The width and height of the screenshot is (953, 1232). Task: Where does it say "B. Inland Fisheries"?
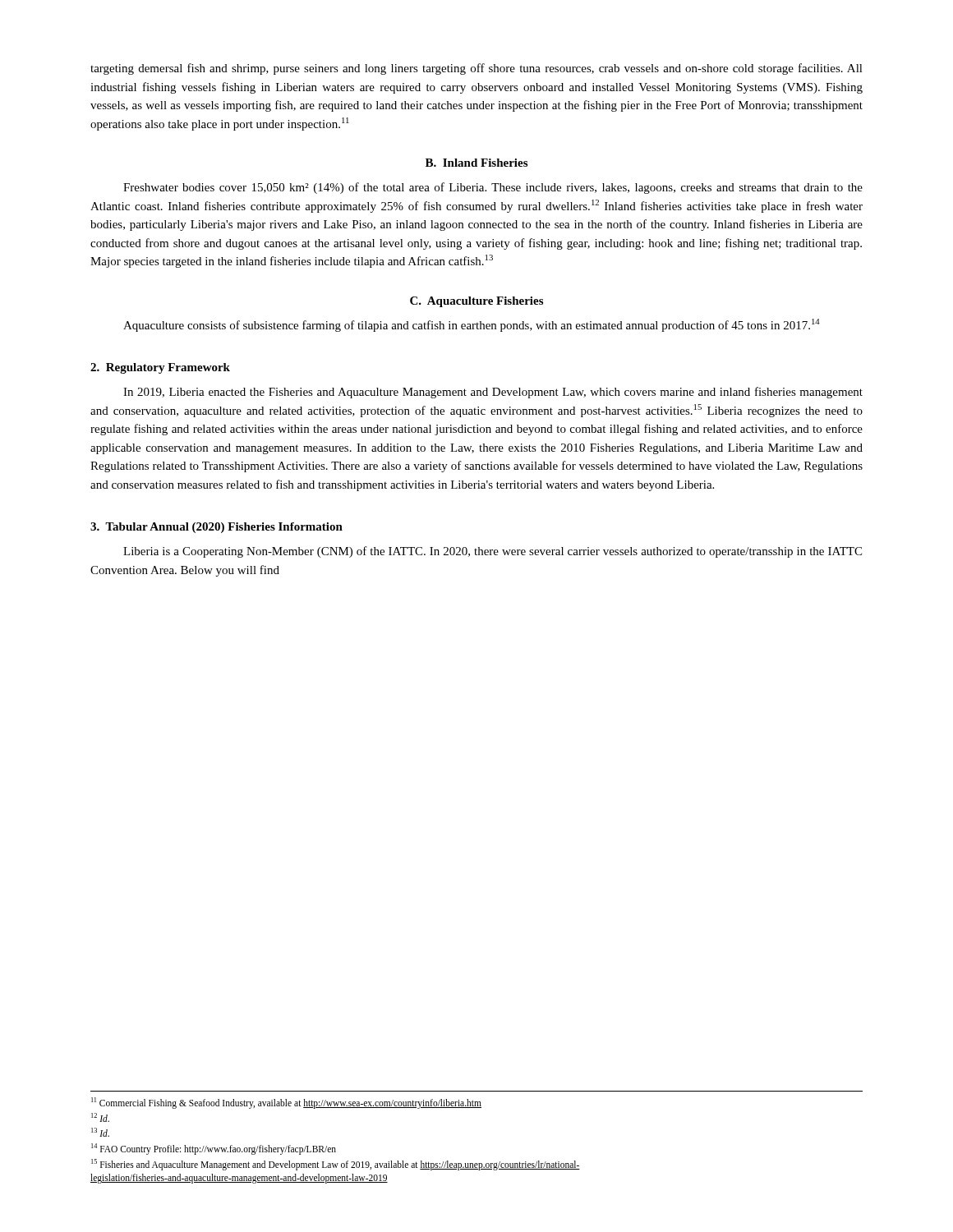476,163
